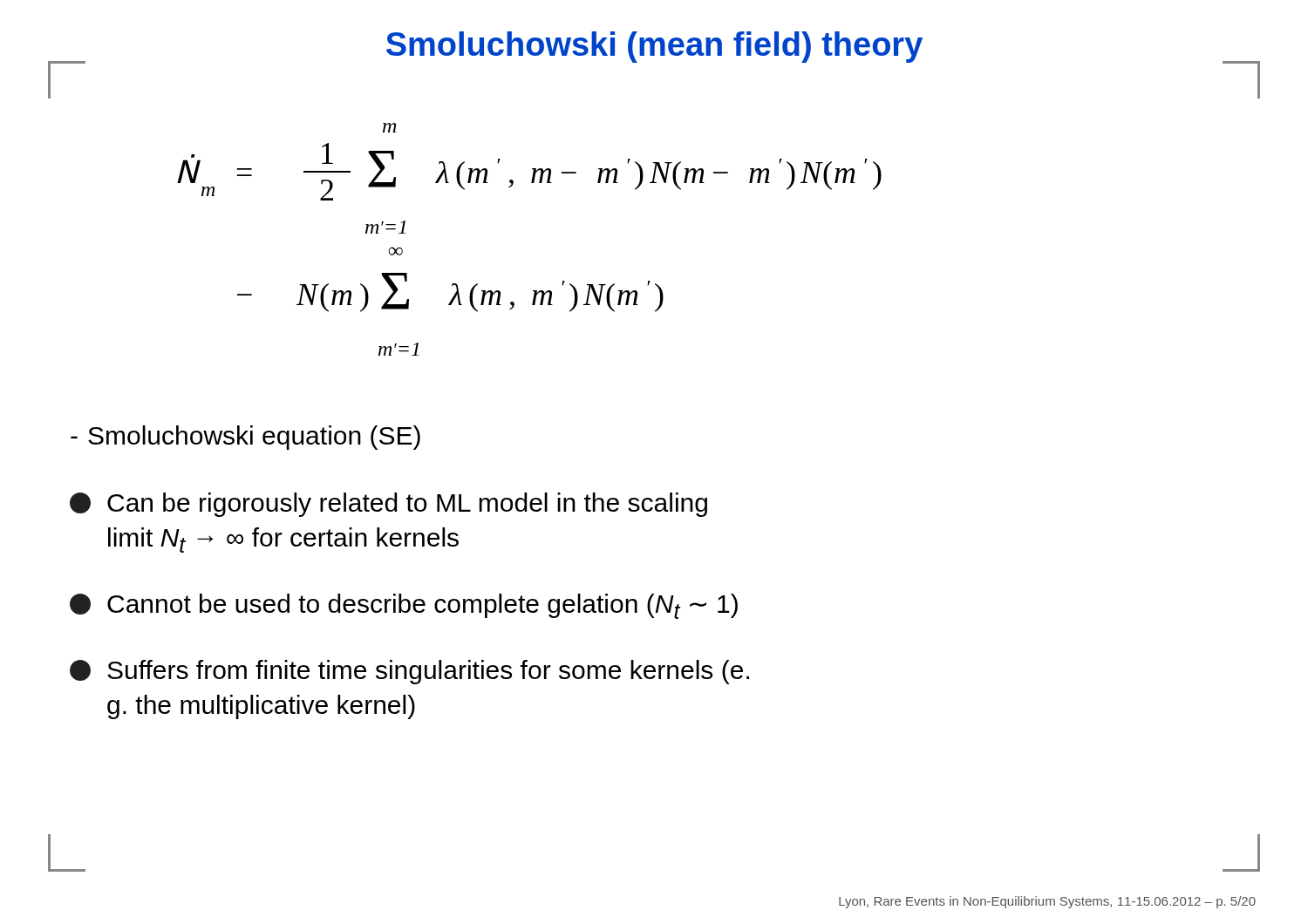Find the text starting "Cannot be used to"
1308x924 pixels.
[x=404, y=606]
